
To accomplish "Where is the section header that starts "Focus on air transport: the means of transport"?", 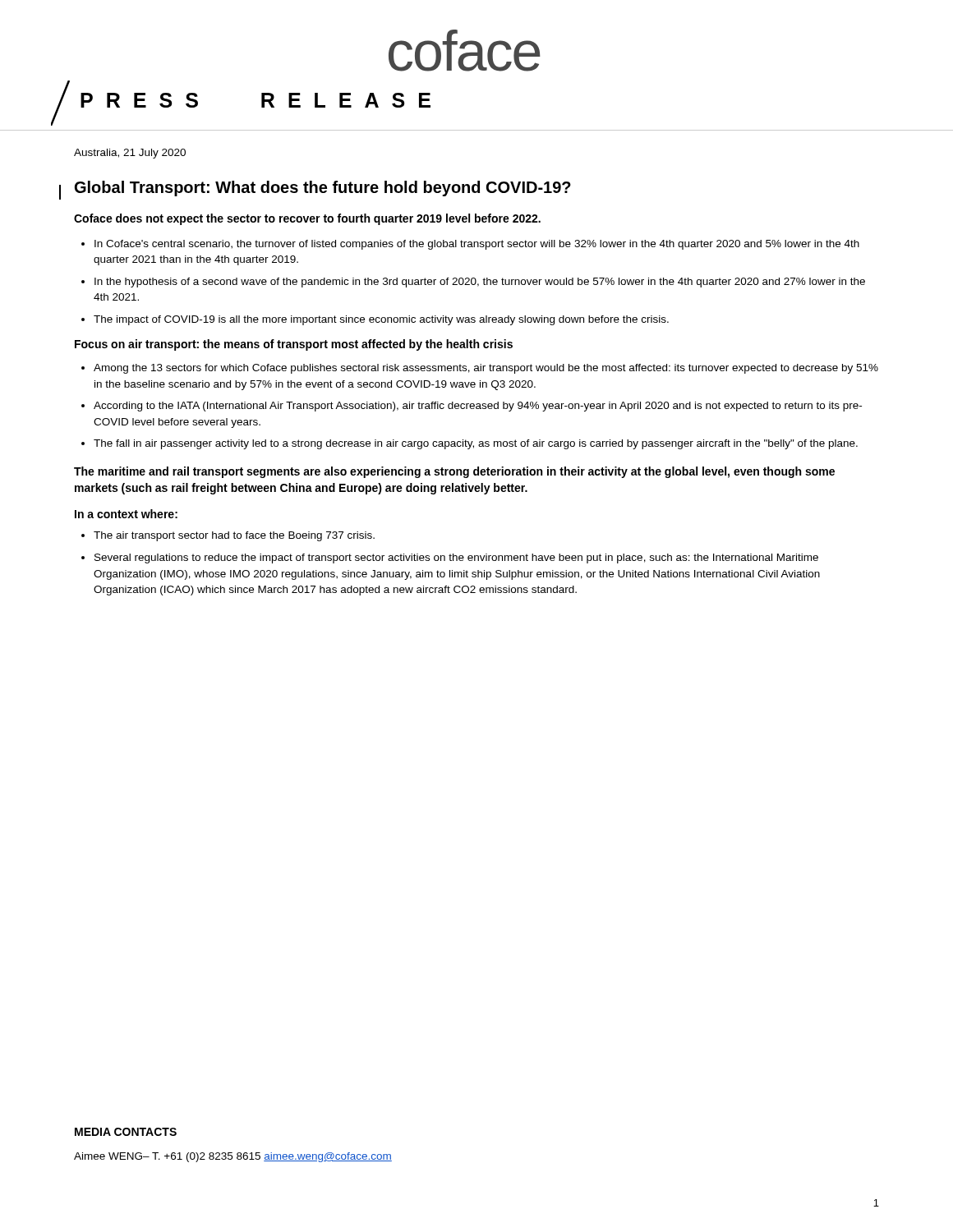I will [293, 344].
